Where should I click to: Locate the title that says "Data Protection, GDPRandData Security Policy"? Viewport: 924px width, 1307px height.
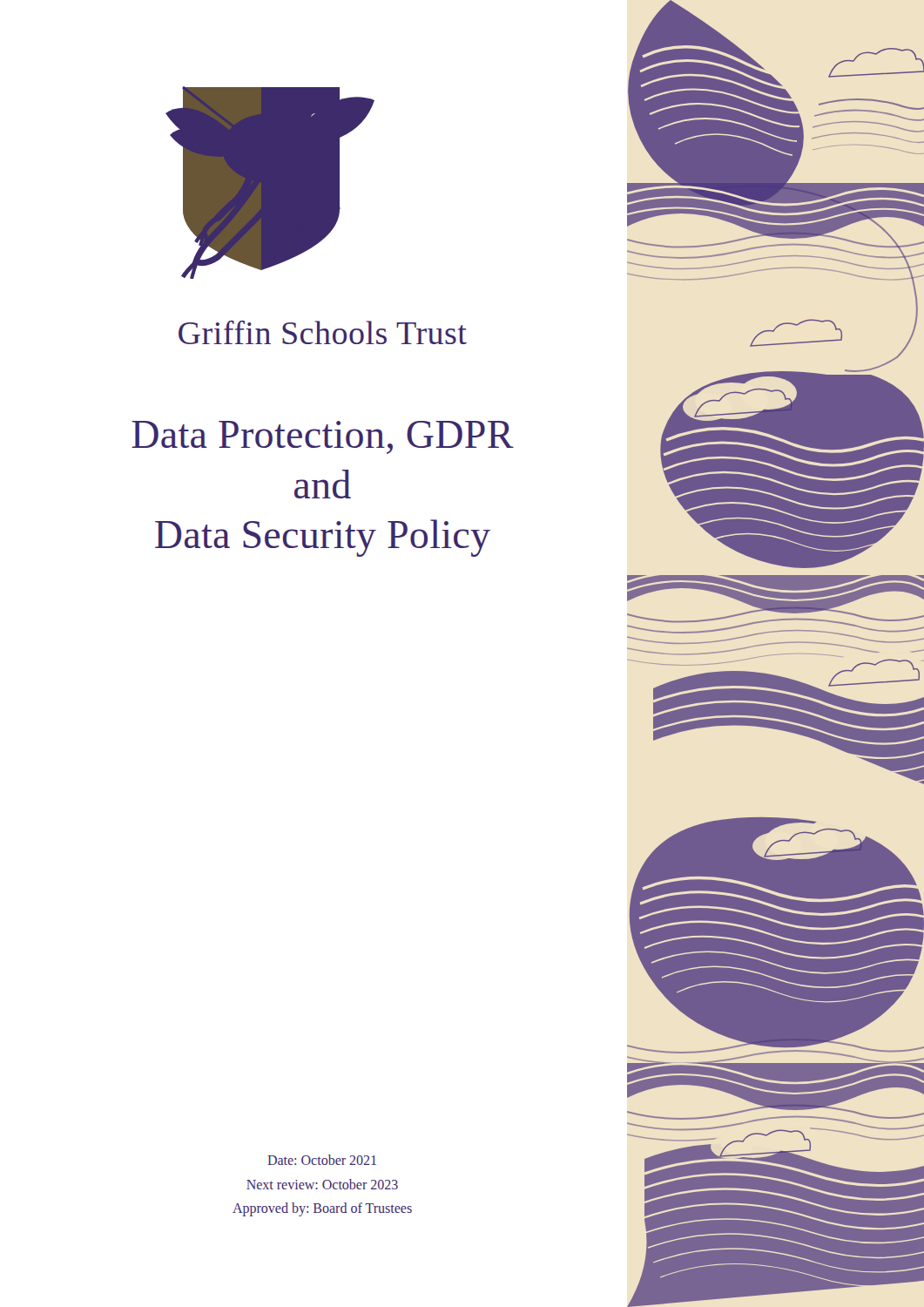point(322,484)
